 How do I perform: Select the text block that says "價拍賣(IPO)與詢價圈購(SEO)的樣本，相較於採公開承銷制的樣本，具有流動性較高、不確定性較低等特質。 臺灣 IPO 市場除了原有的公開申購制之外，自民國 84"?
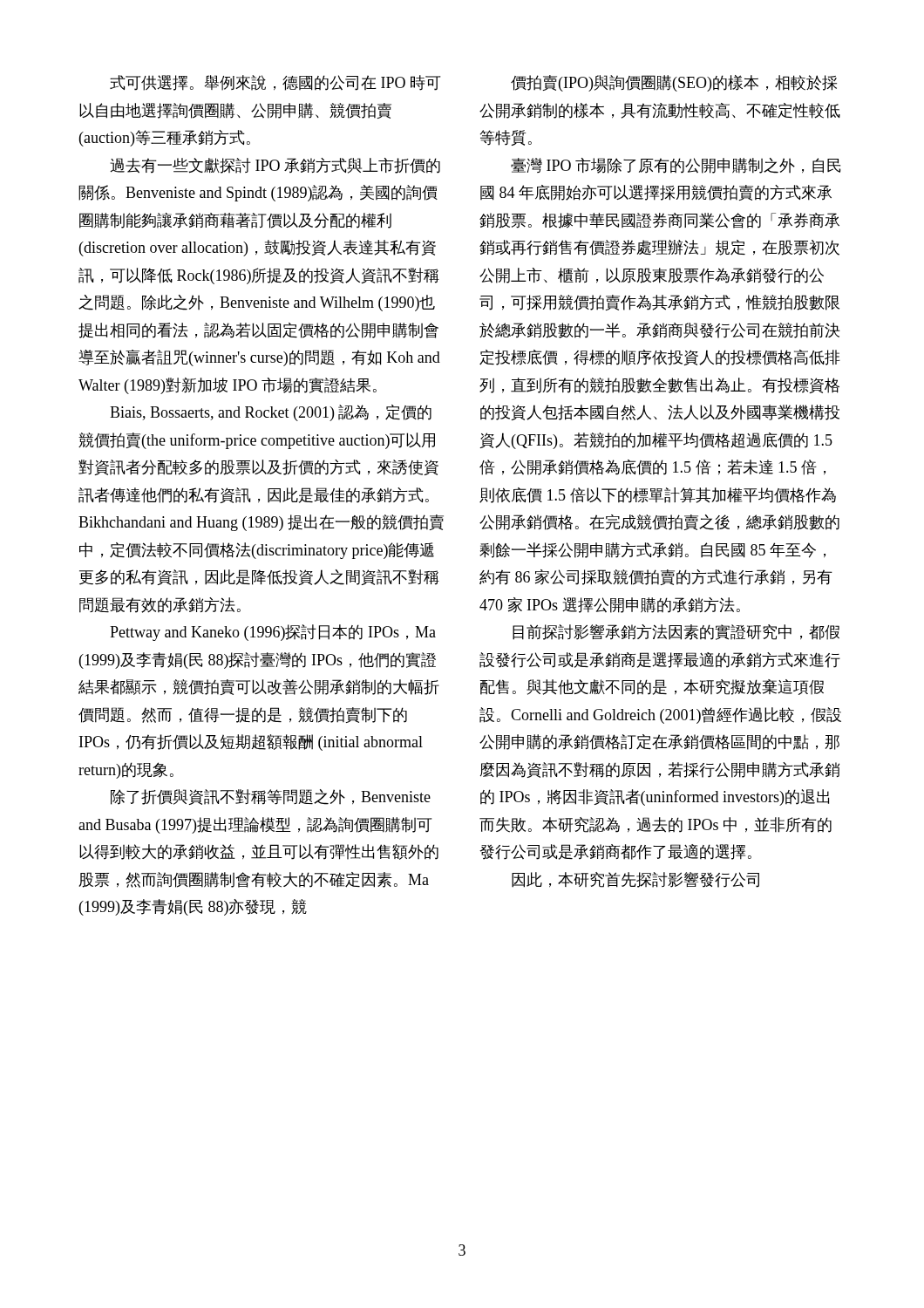663,482
